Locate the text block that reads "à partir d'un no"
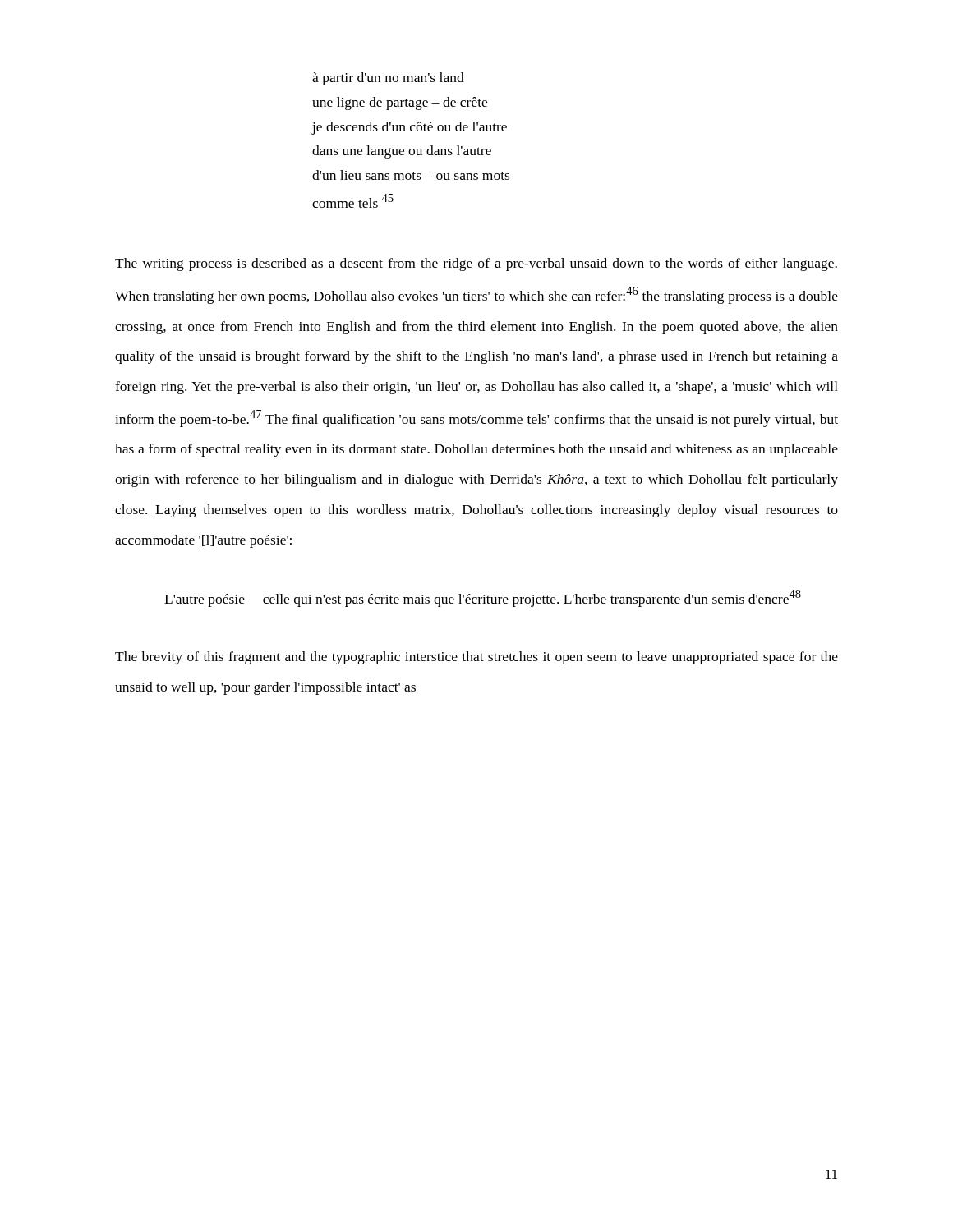This screenshot has width=953, height=1232. click(x=411, y=140)
